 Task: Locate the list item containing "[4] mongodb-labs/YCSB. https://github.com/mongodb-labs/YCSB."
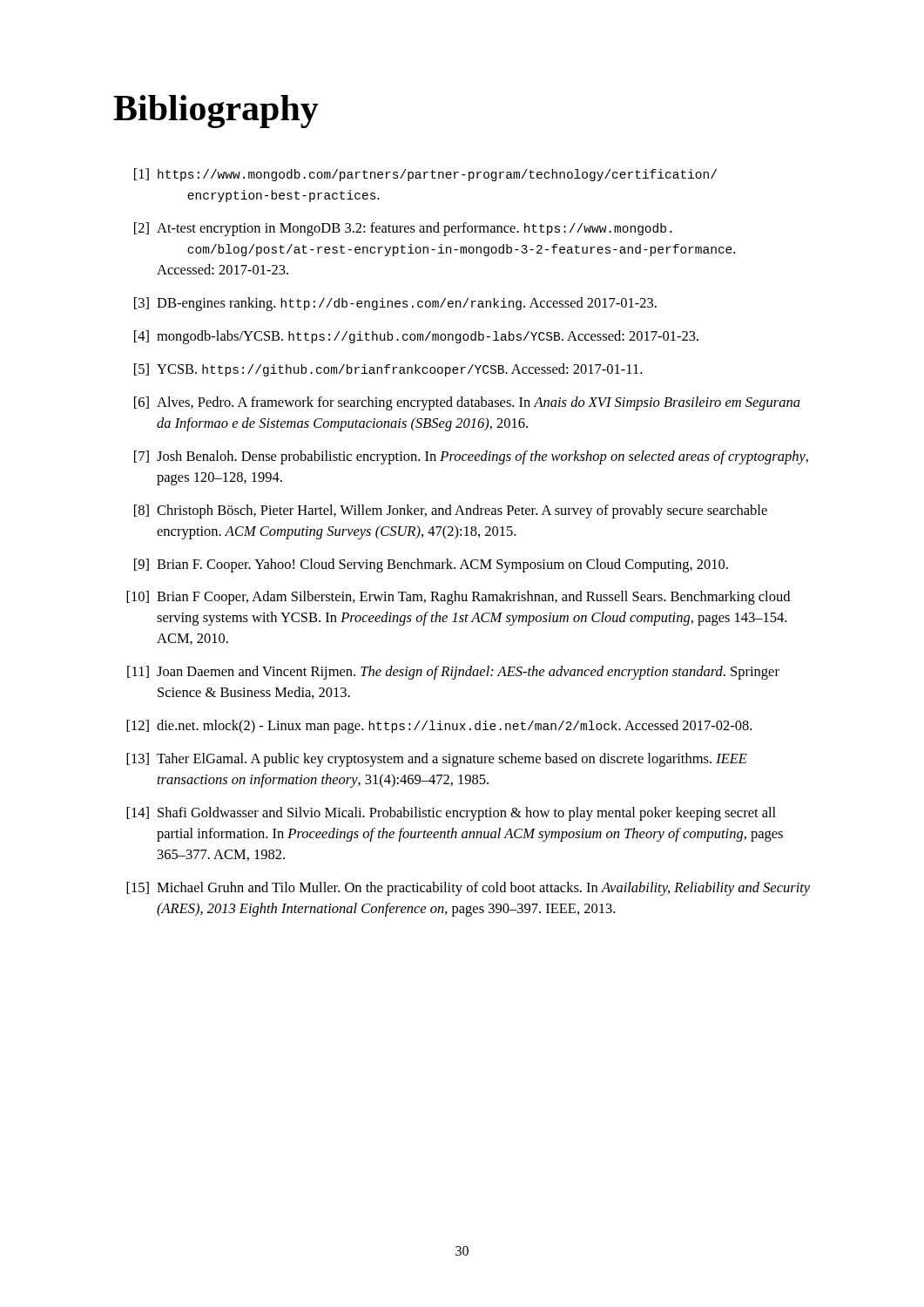point(462,336)
